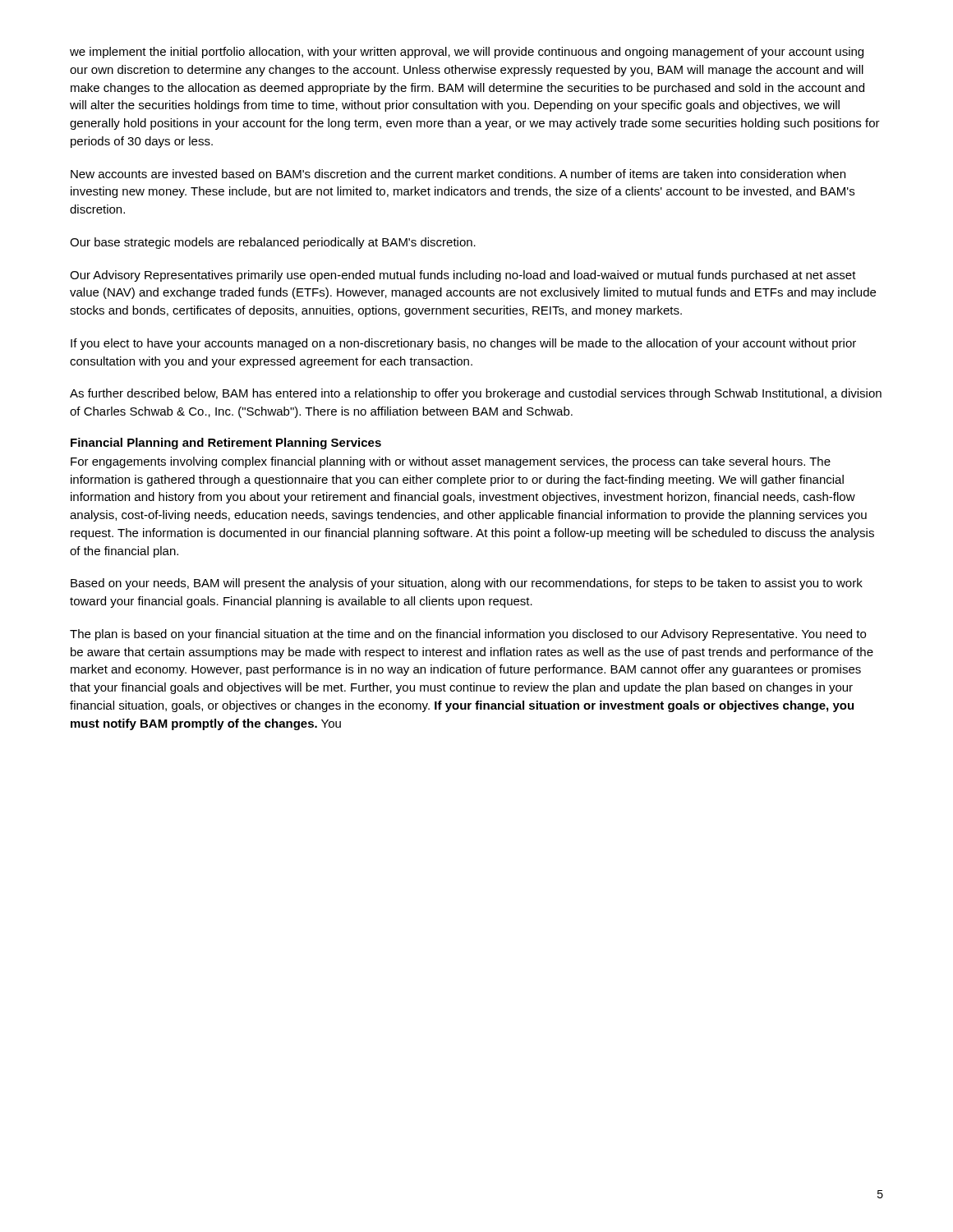Point to the block beginning "Our base strategic"

click(273, 242)
